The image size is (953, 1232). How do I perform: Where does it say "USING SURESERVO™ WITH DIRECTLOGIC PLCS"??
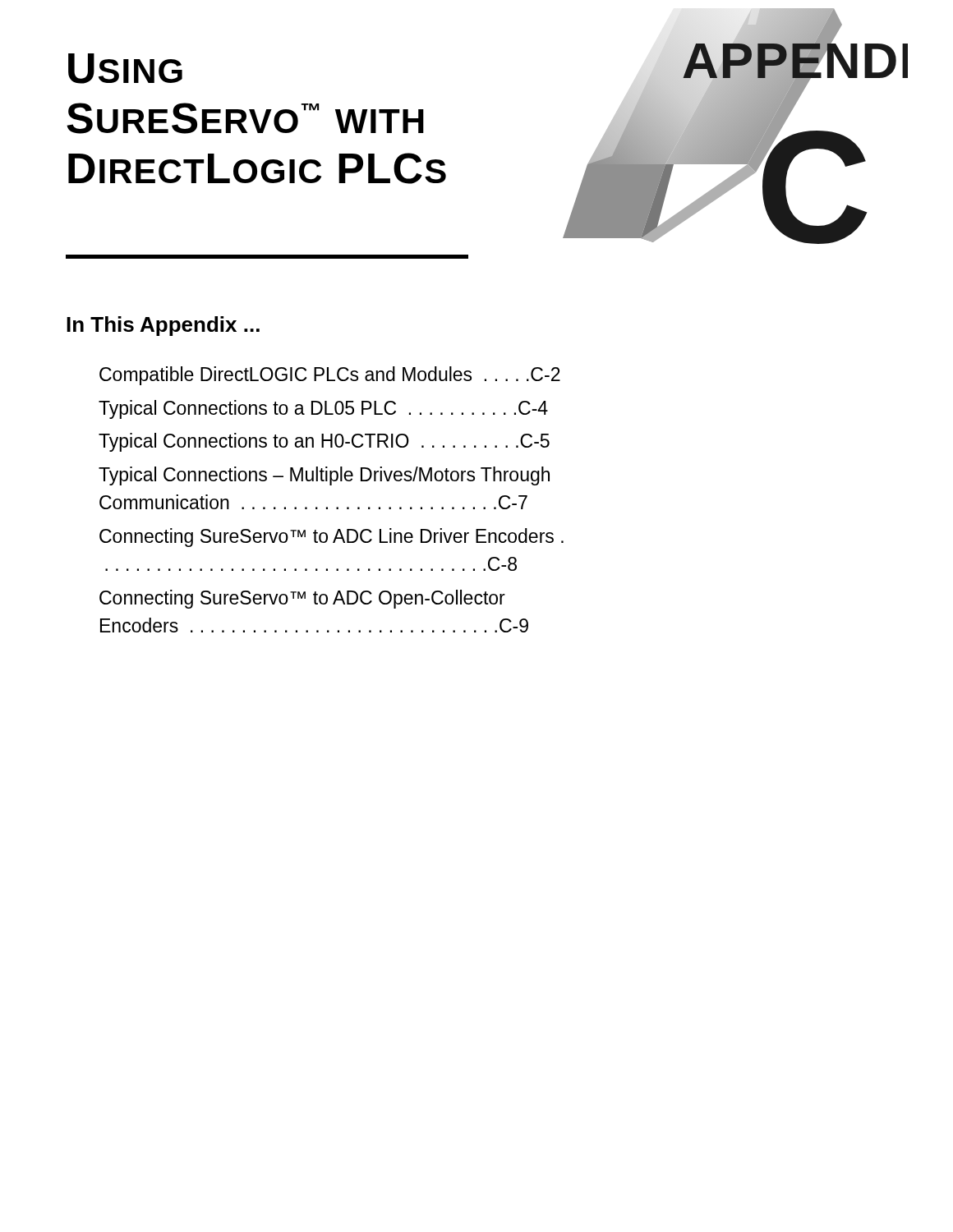(x=267, y=119)
